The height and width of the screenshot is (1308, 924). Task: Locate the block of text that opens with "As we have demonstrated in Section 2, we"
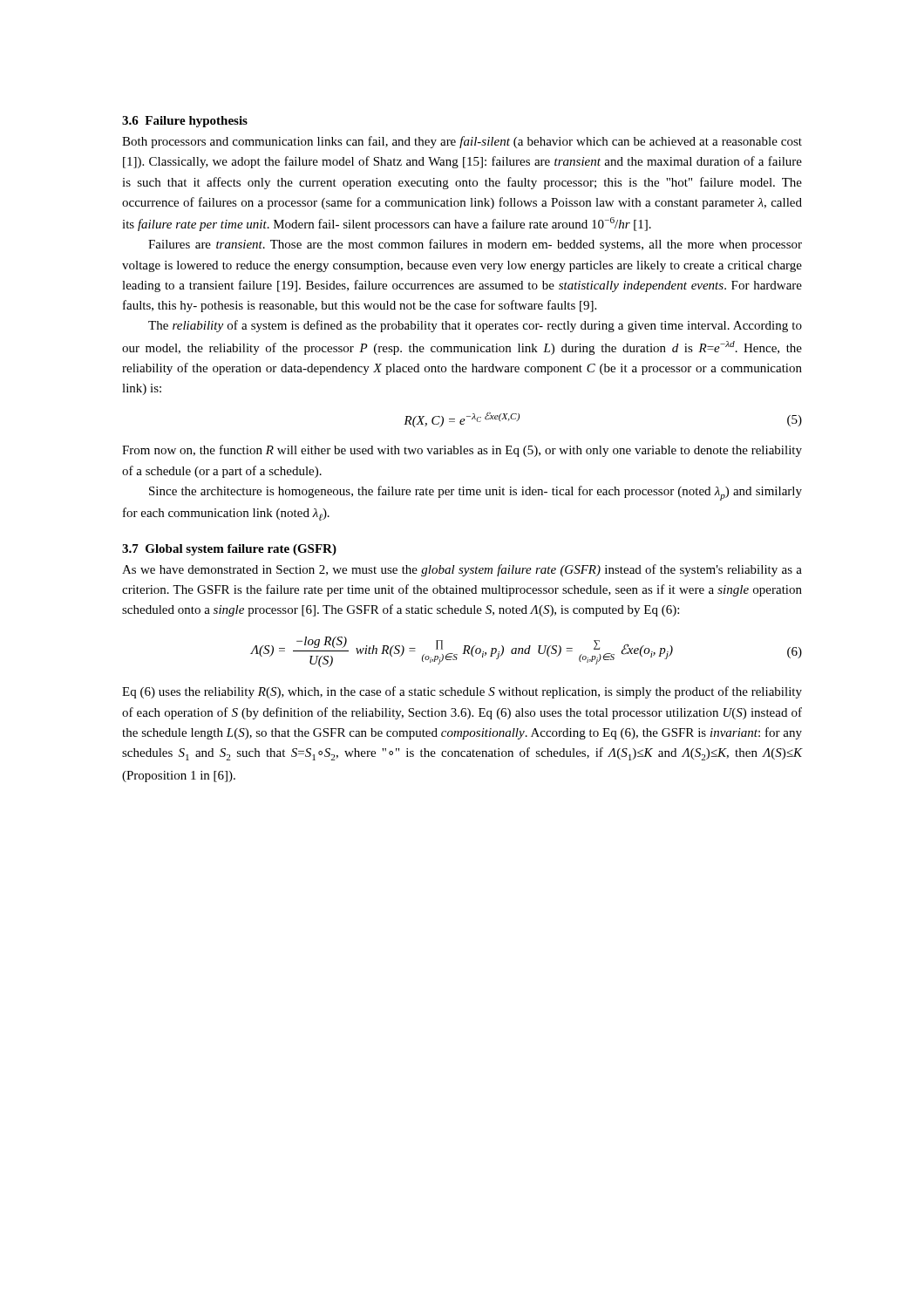click(x=462, y=589)
